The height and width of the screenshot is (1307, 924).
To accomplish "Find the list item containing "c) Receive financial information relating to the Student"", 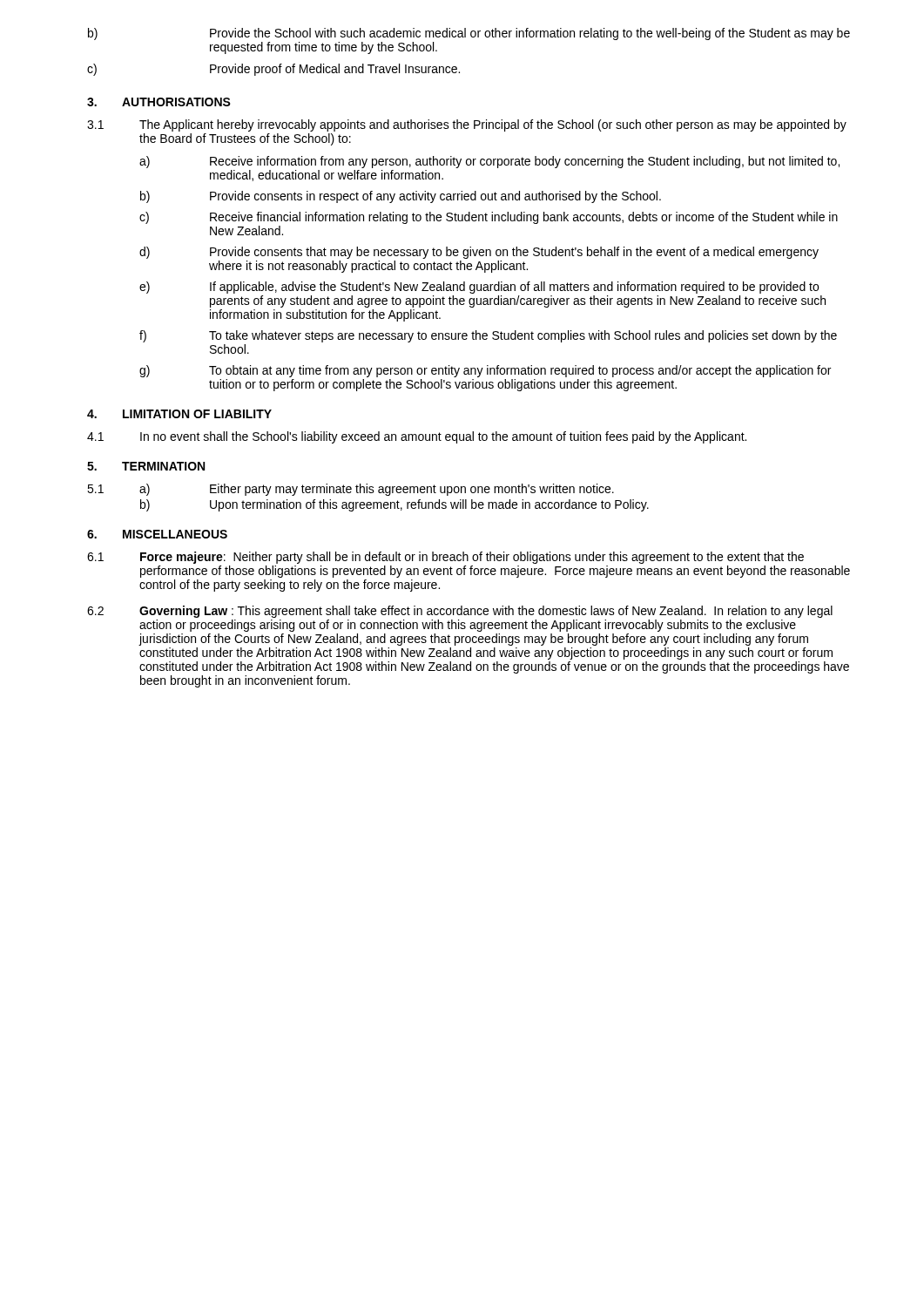I will tap(497, 224).
